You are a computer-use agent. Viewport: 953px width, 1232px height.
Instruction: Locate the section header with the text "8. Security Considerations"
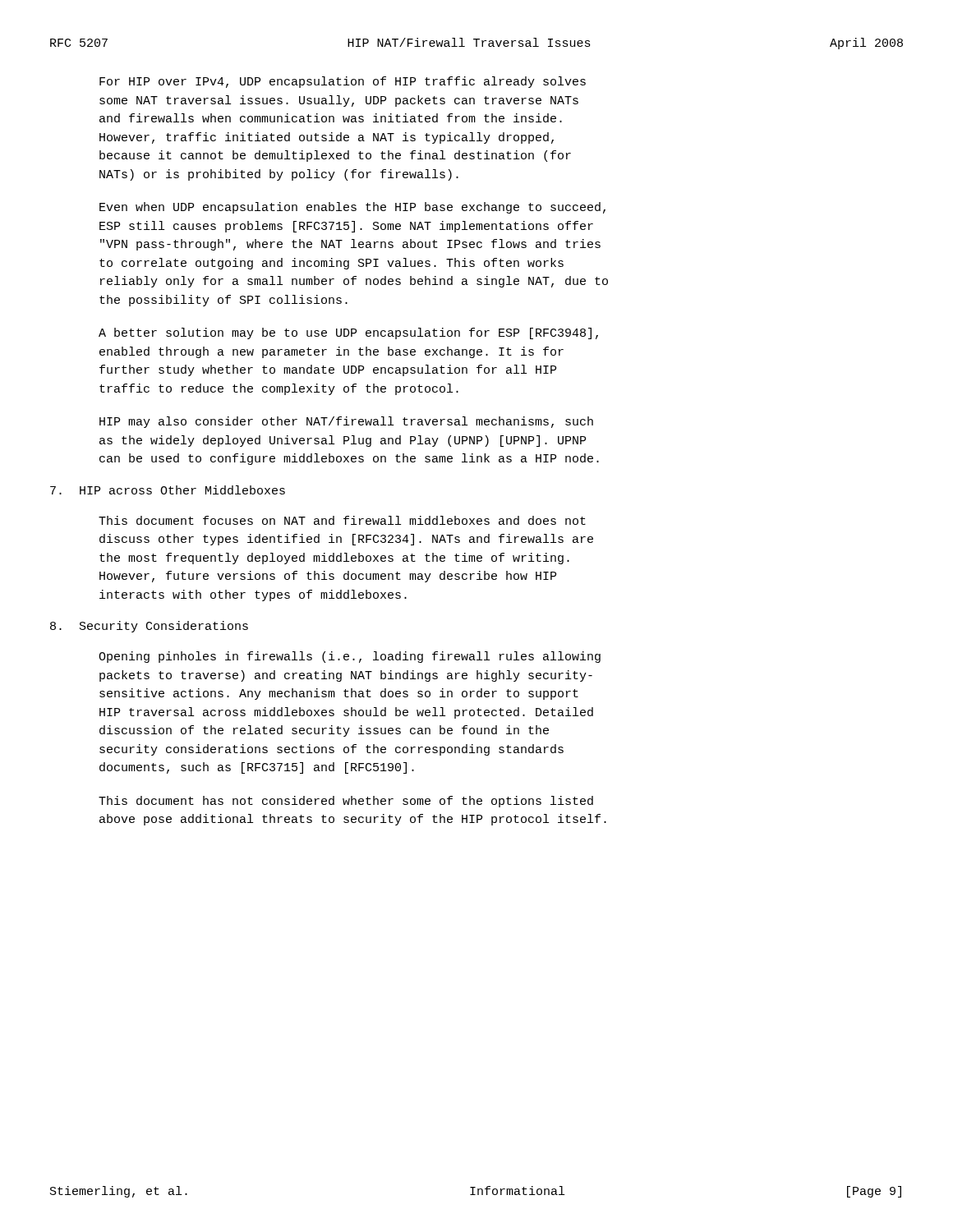click(x=149, y=627)
